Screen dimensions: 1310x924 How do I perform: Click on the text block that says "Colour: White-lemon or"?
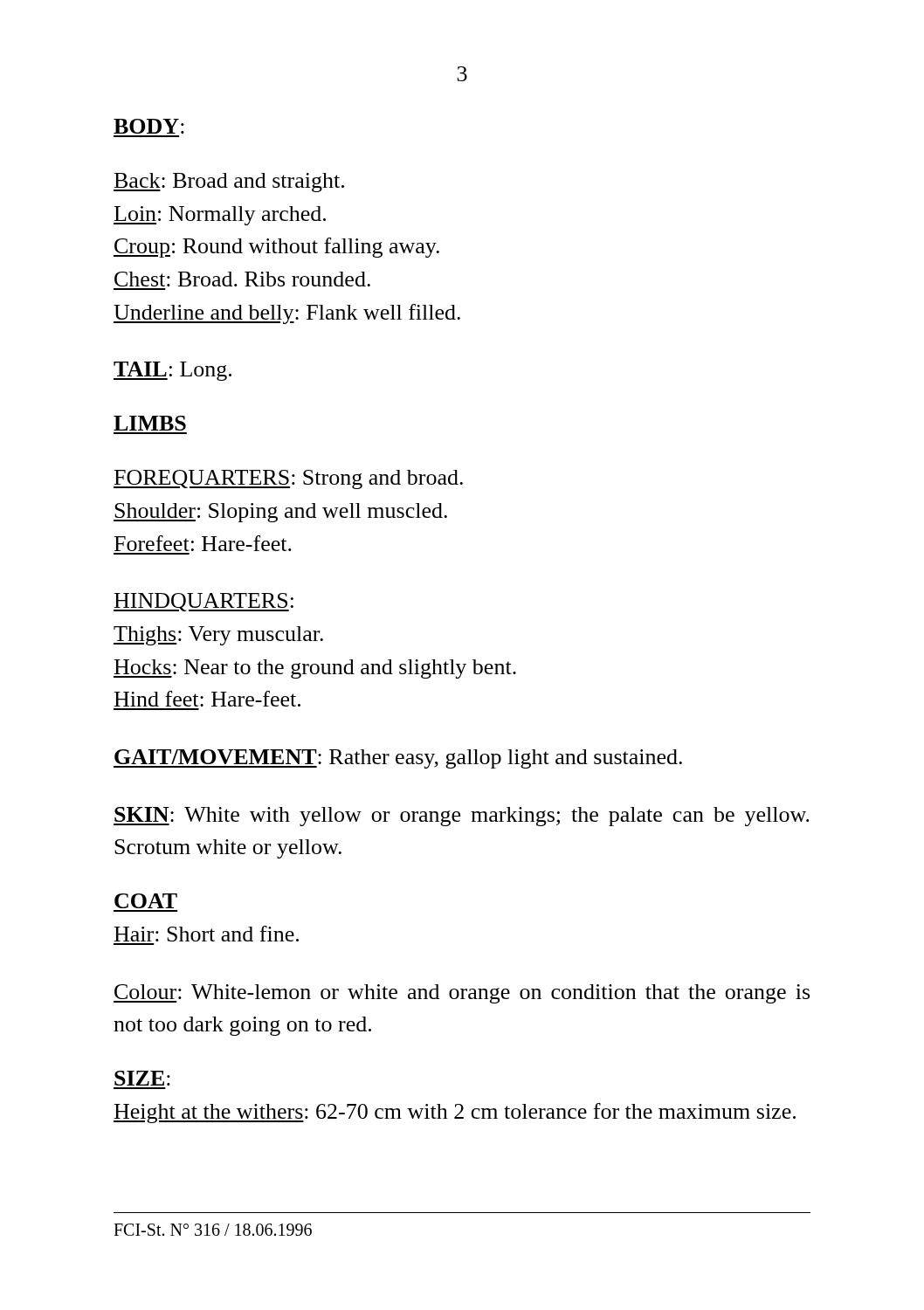pyautogui.click(x=462, y=1008)
